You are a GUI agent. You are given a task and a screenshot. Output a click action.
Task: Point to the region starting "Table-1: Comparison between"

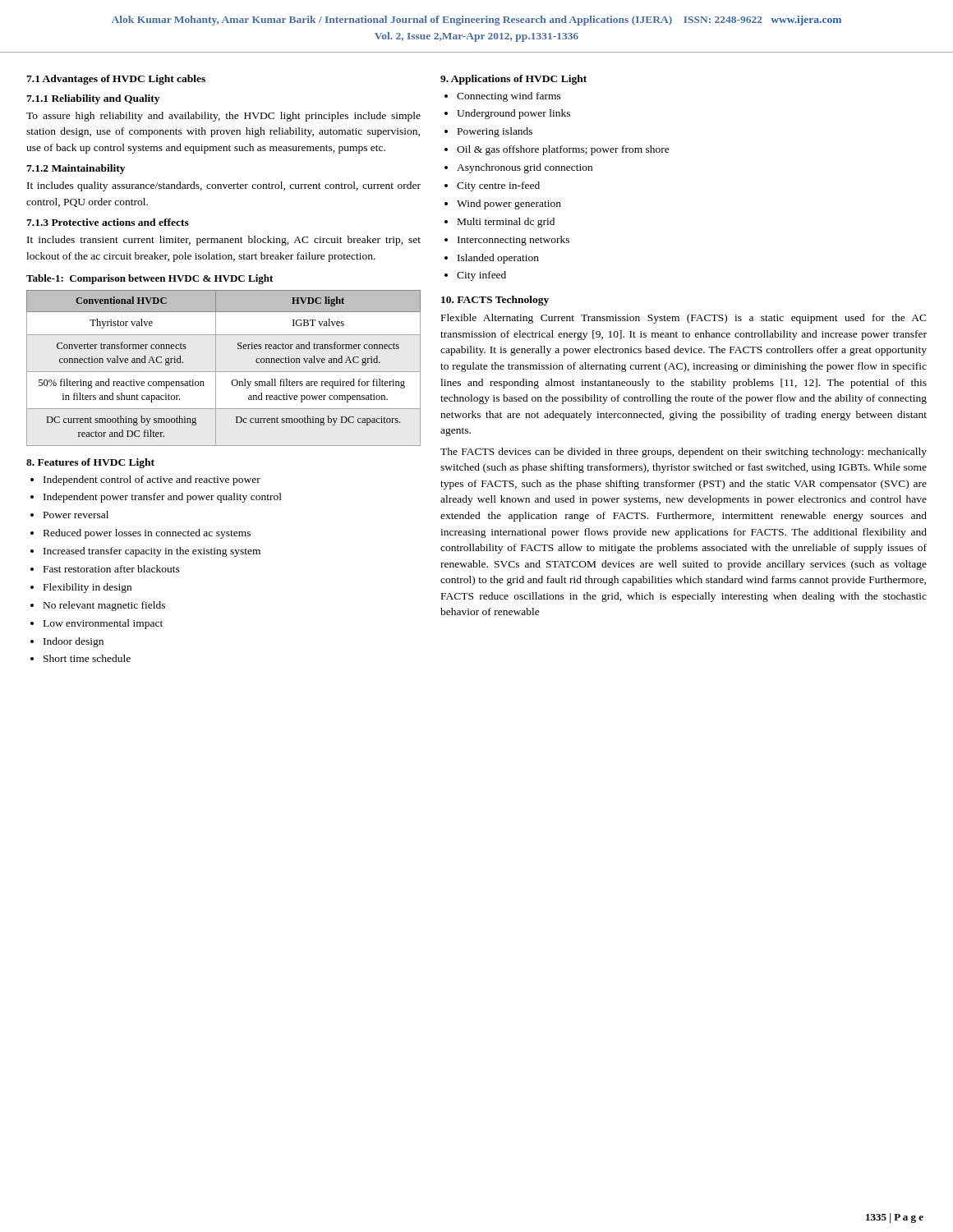[x=150, y=278]
